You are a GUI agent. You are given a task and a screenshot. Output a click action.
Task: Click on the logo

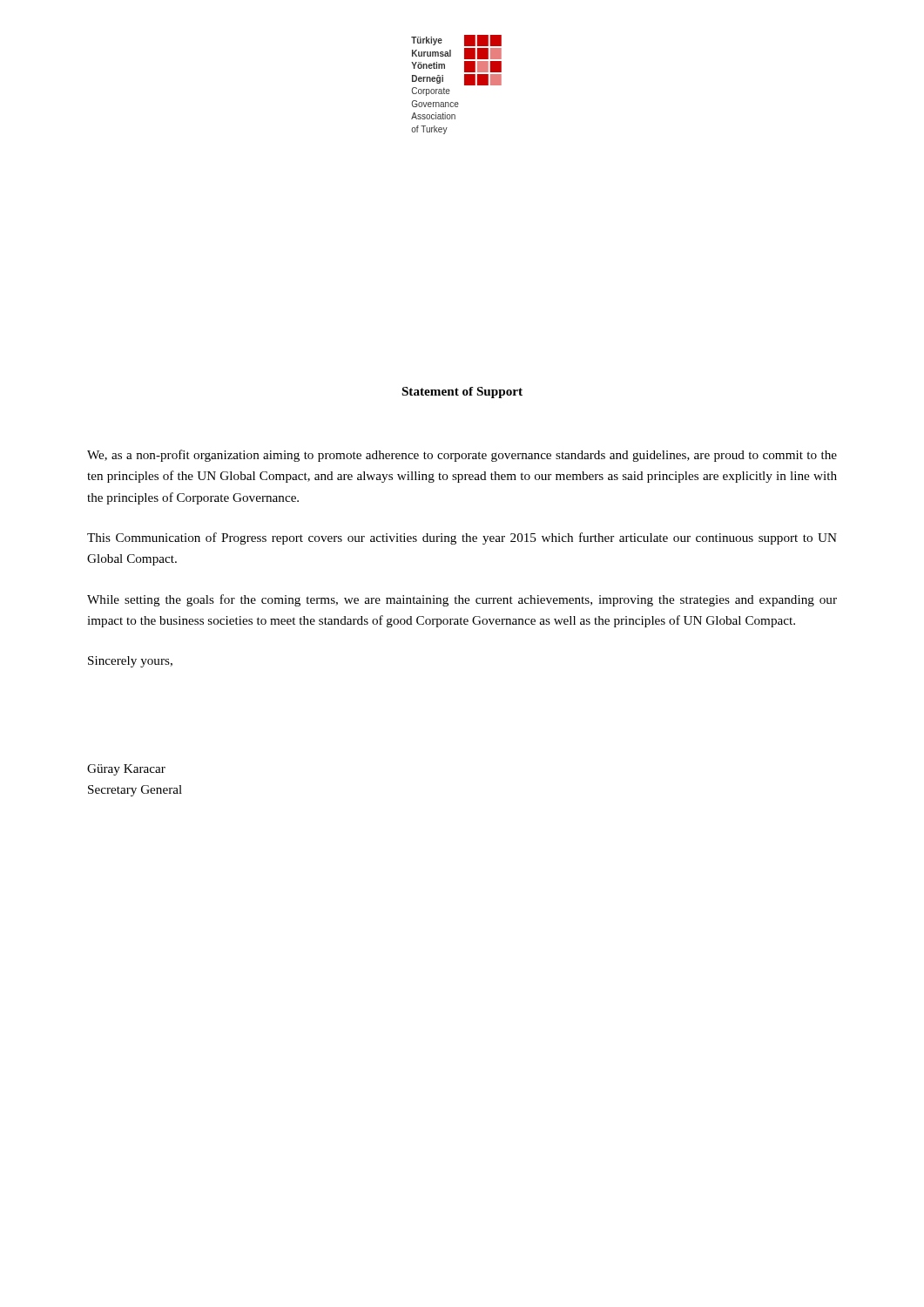point(462,85)
